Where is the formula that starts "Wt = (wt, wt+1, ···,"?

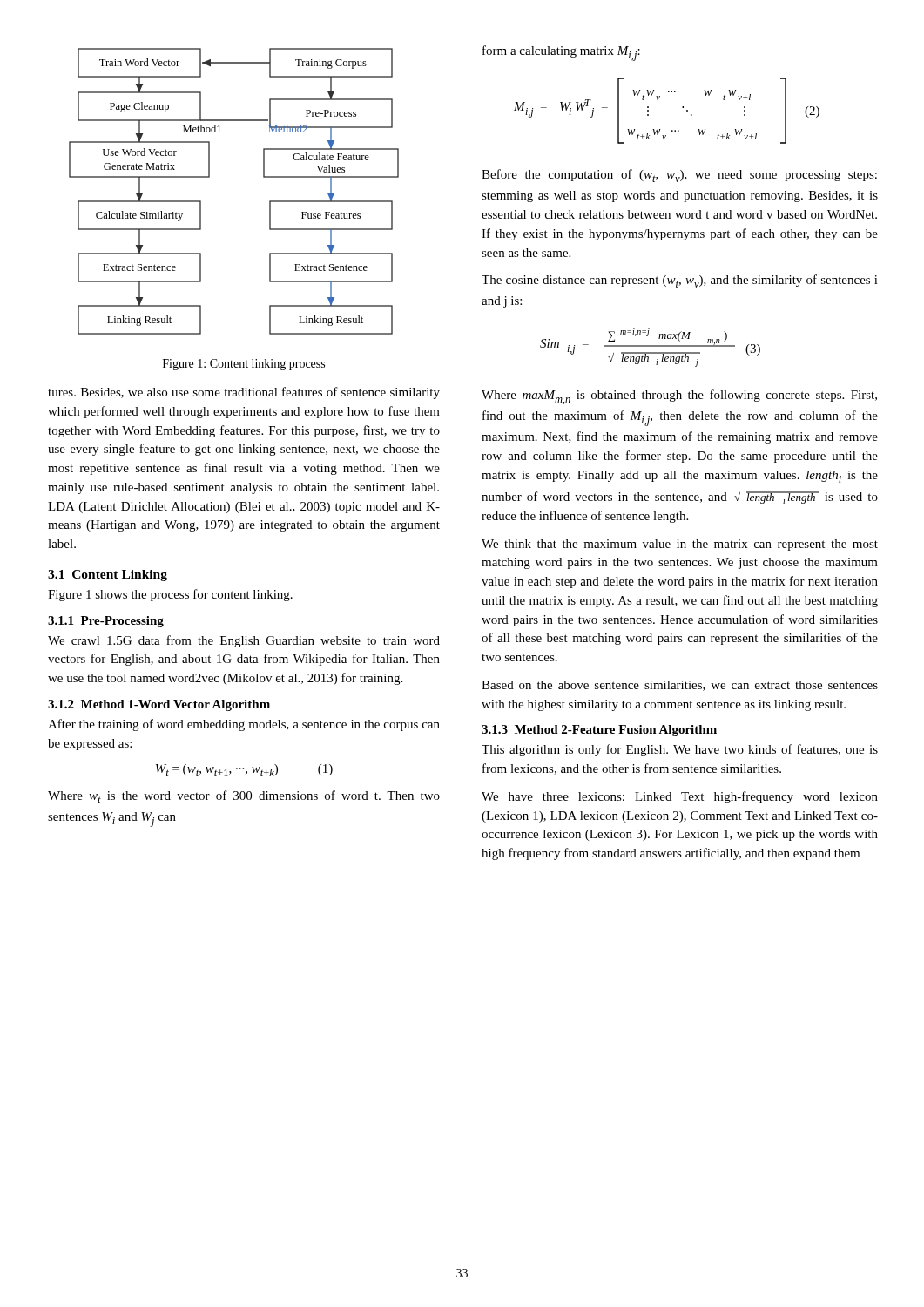click(244, 770)
